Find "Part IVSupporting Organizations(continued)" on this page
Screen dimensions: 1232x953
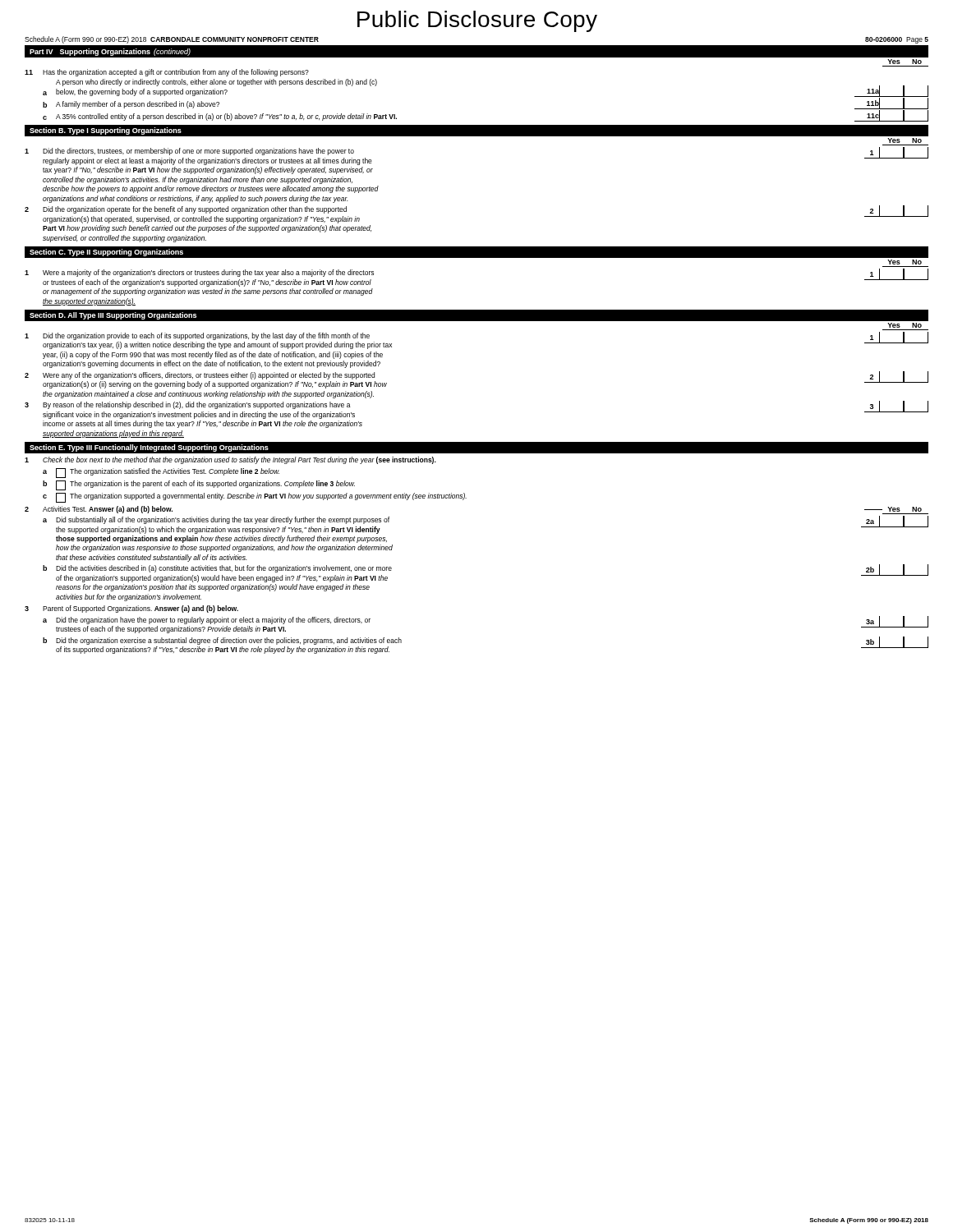(x=110, y=52)
